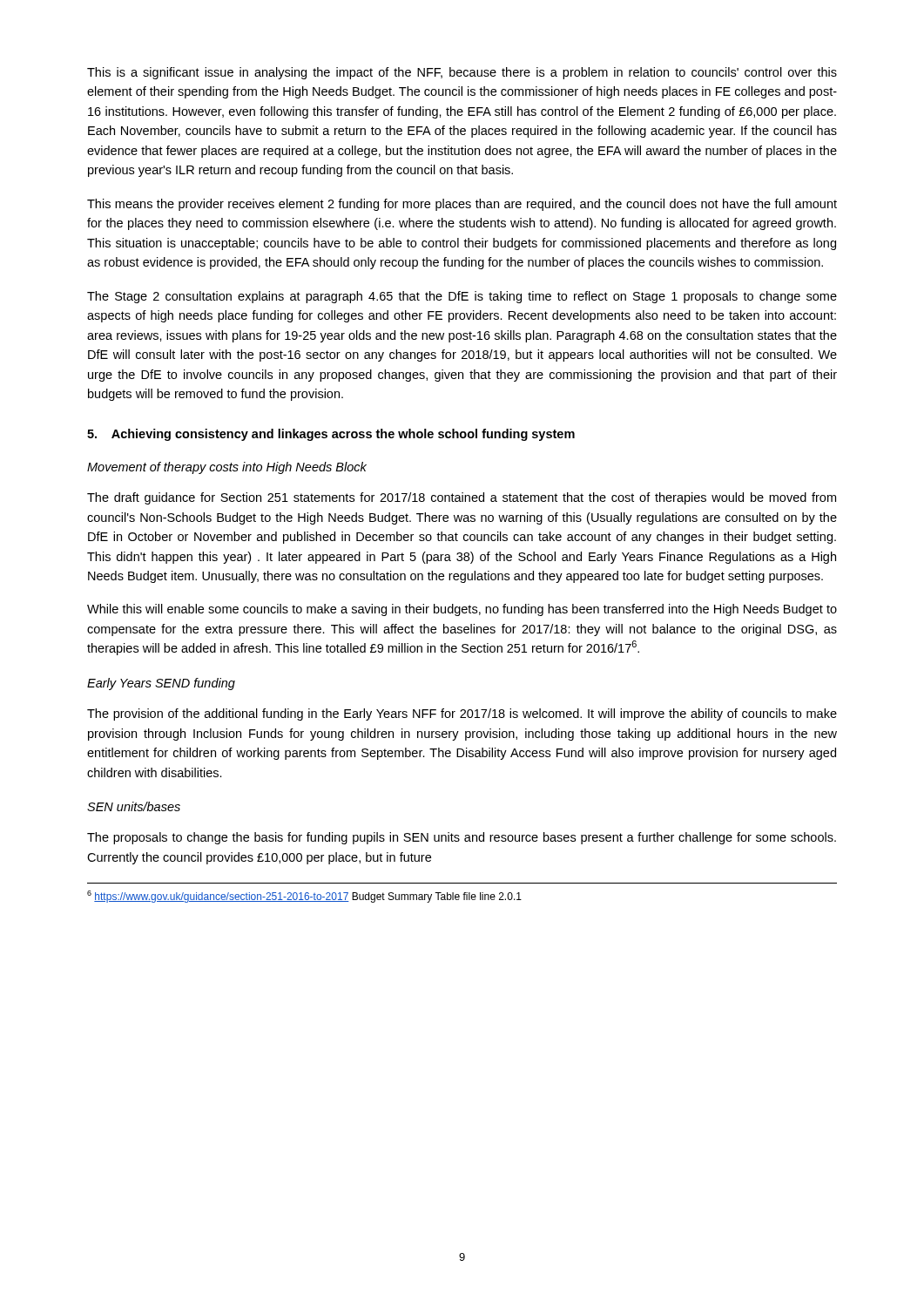
Task: Find the block starting "Movement of therapy costs into High Needs"
Action: coord(227,467)
